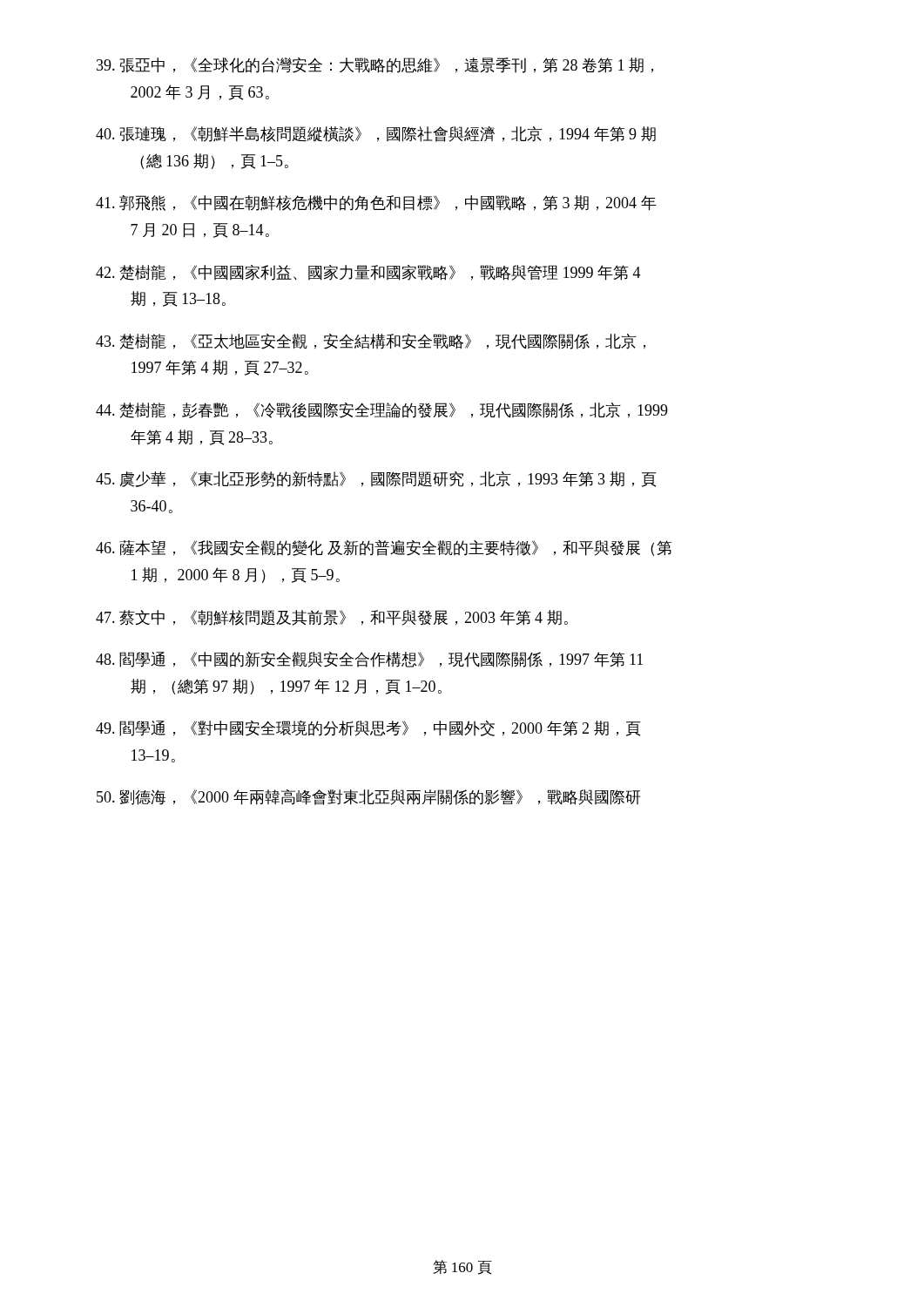This screenshot has height=1307, width=924.
Task: Find the block starting "45. 虞少華，《東北亞形勢的新特點》，國際問題研究，北京，1993 年第 3 期，頁"
Action: click(471, 493)
